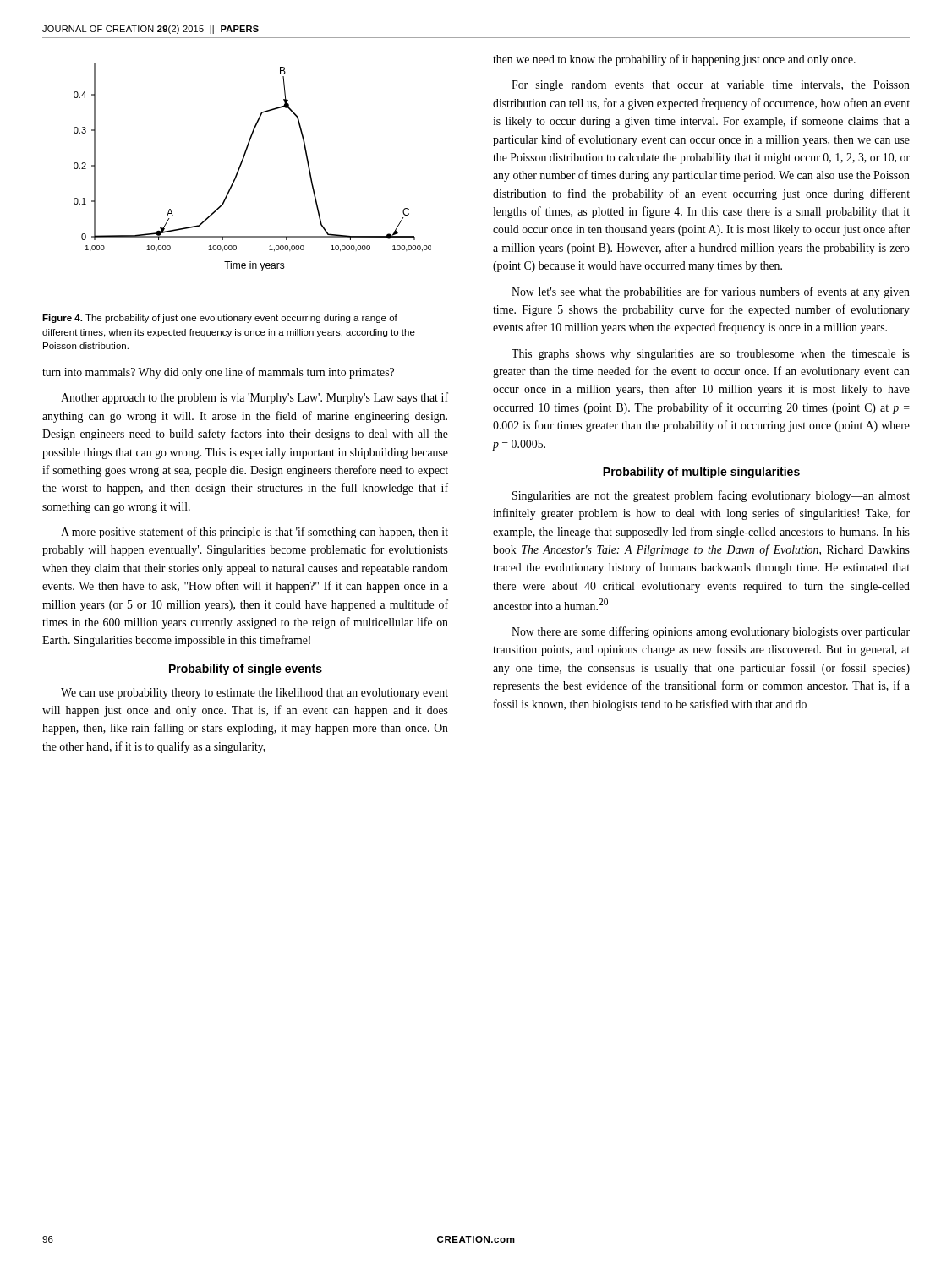
Task: Locate the block of text that opens with "Now there are some differing opinions among"
Action: (701, 668)
